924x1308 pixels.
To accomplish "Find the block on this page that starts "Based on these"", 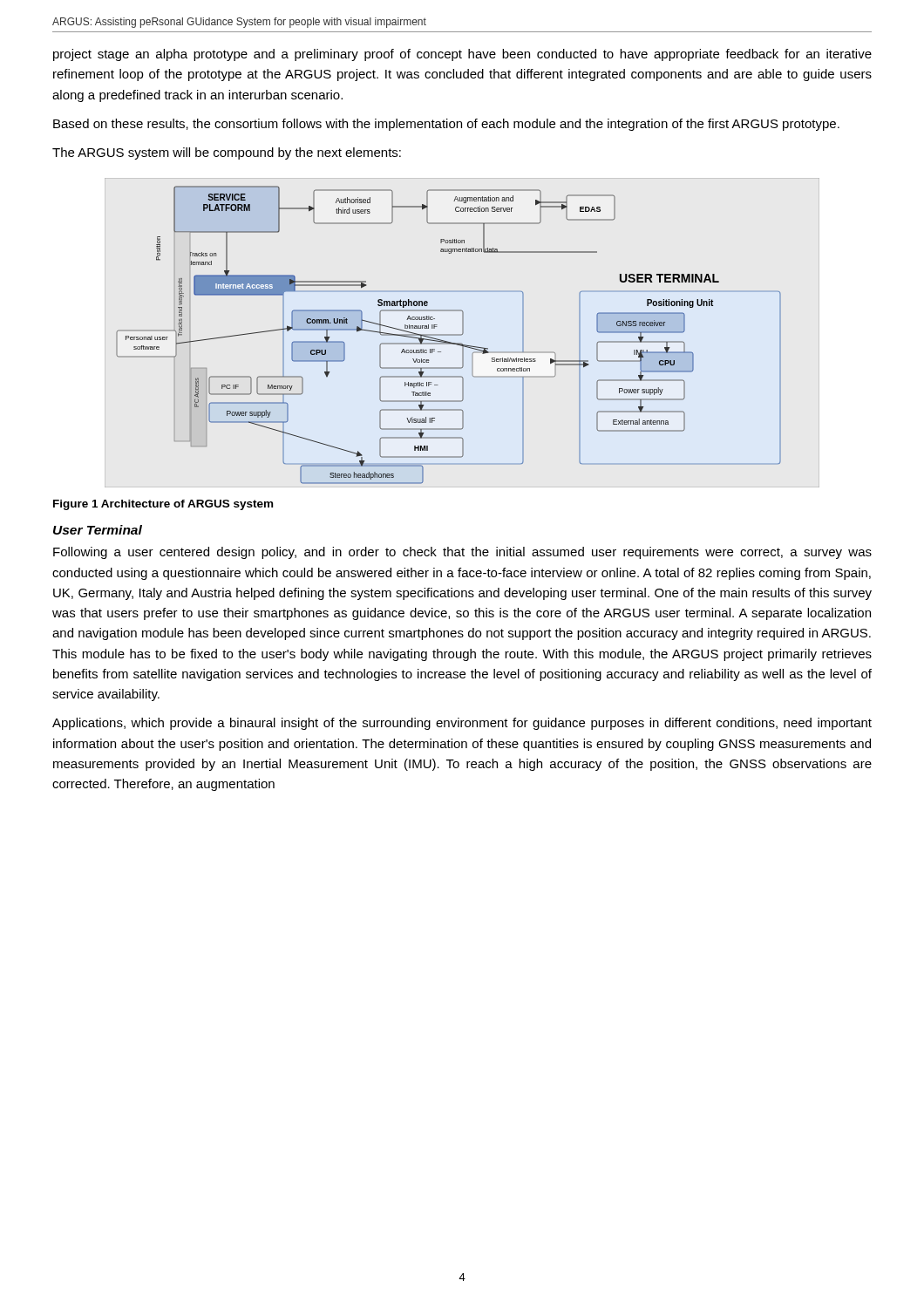I will pyautogui.click(x=446, y=123).
